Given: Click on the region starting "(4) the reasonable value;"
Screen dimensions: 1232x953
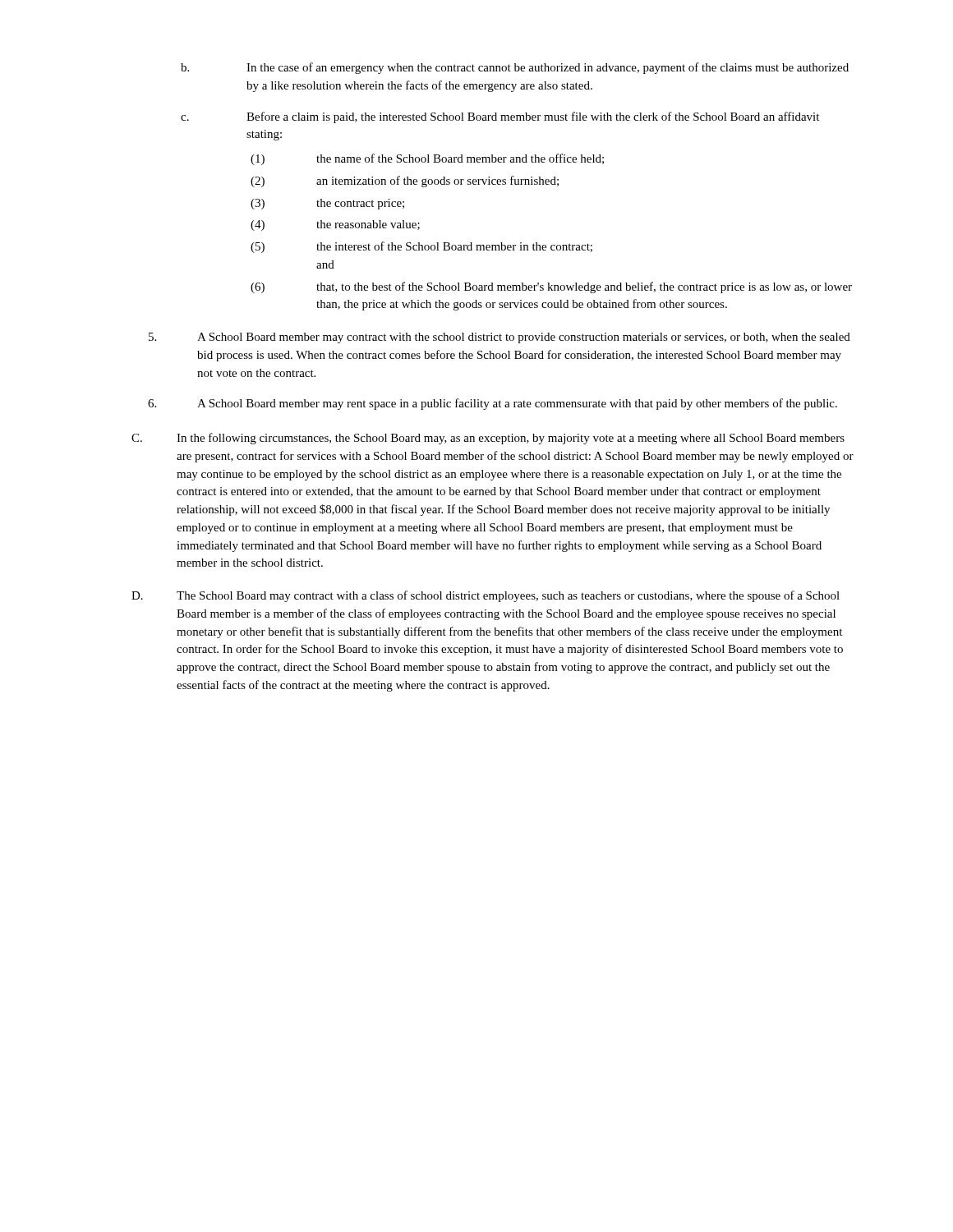Looking at the screenshot, I should [335, 225].
